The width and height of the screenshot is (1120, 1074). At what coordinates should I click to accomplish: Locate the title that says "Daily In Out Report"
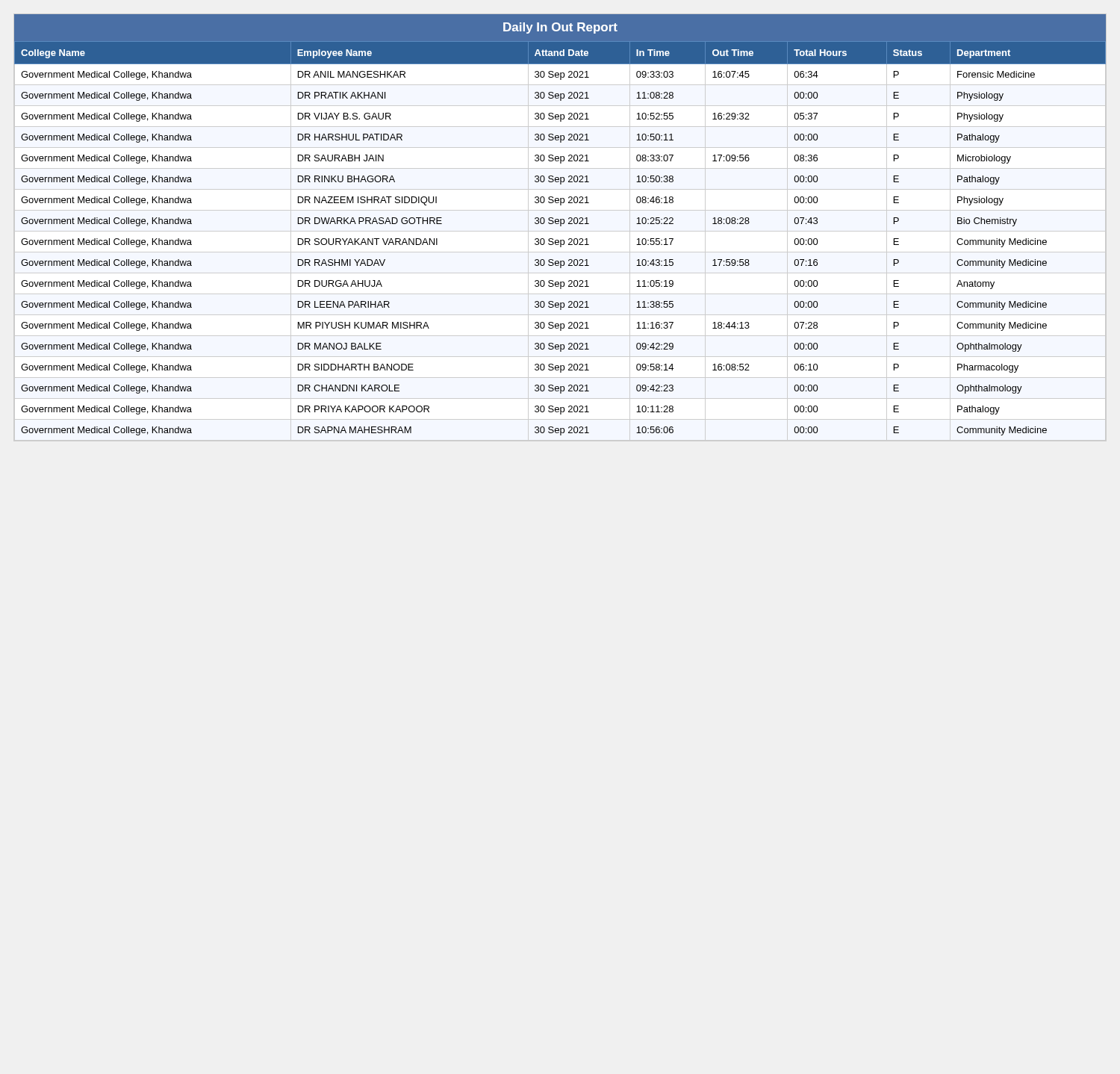(x=560, y=27)
